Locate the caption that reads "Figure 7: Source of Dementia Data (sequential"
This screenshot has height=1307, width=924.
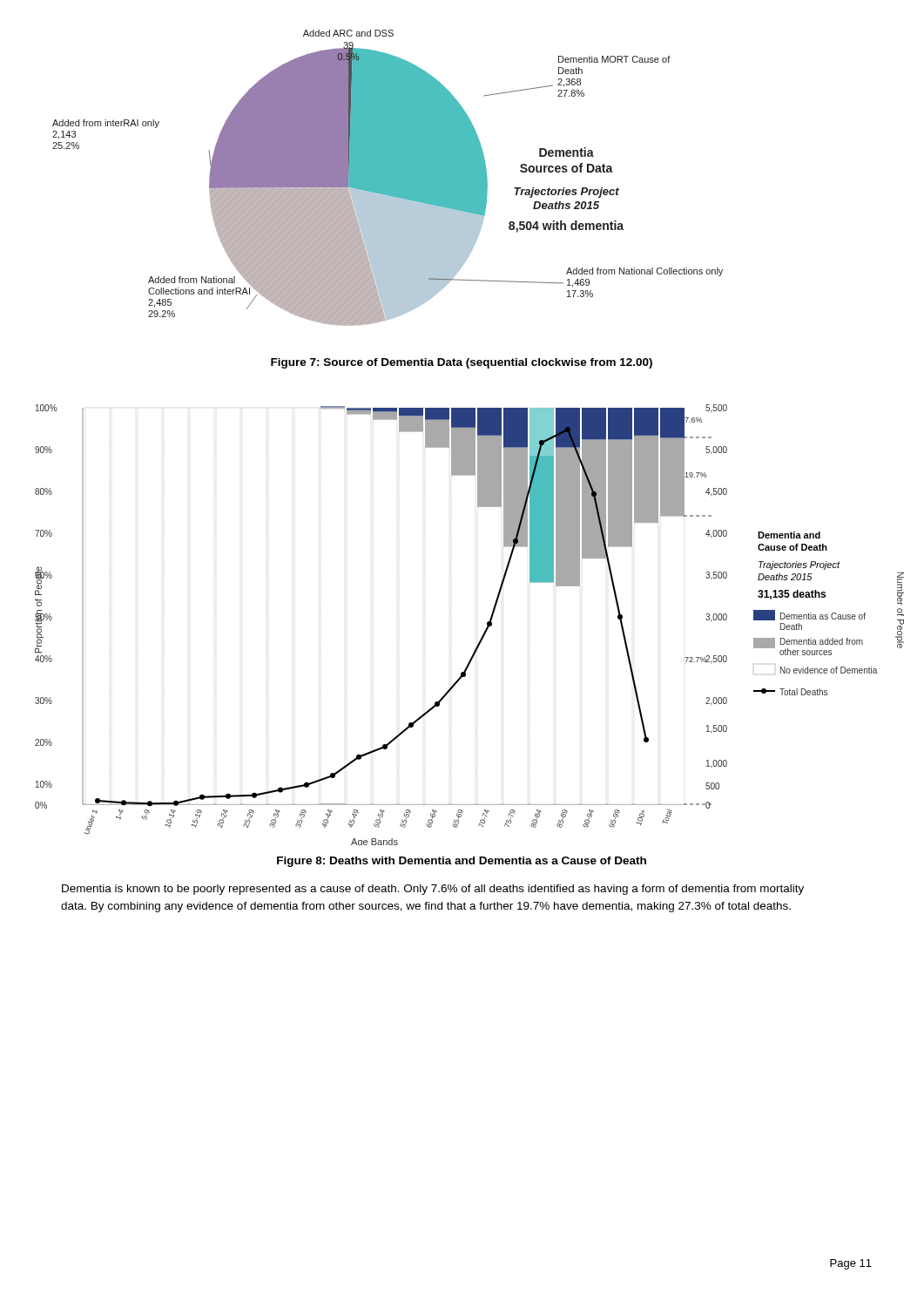click(x=462, y=362)
